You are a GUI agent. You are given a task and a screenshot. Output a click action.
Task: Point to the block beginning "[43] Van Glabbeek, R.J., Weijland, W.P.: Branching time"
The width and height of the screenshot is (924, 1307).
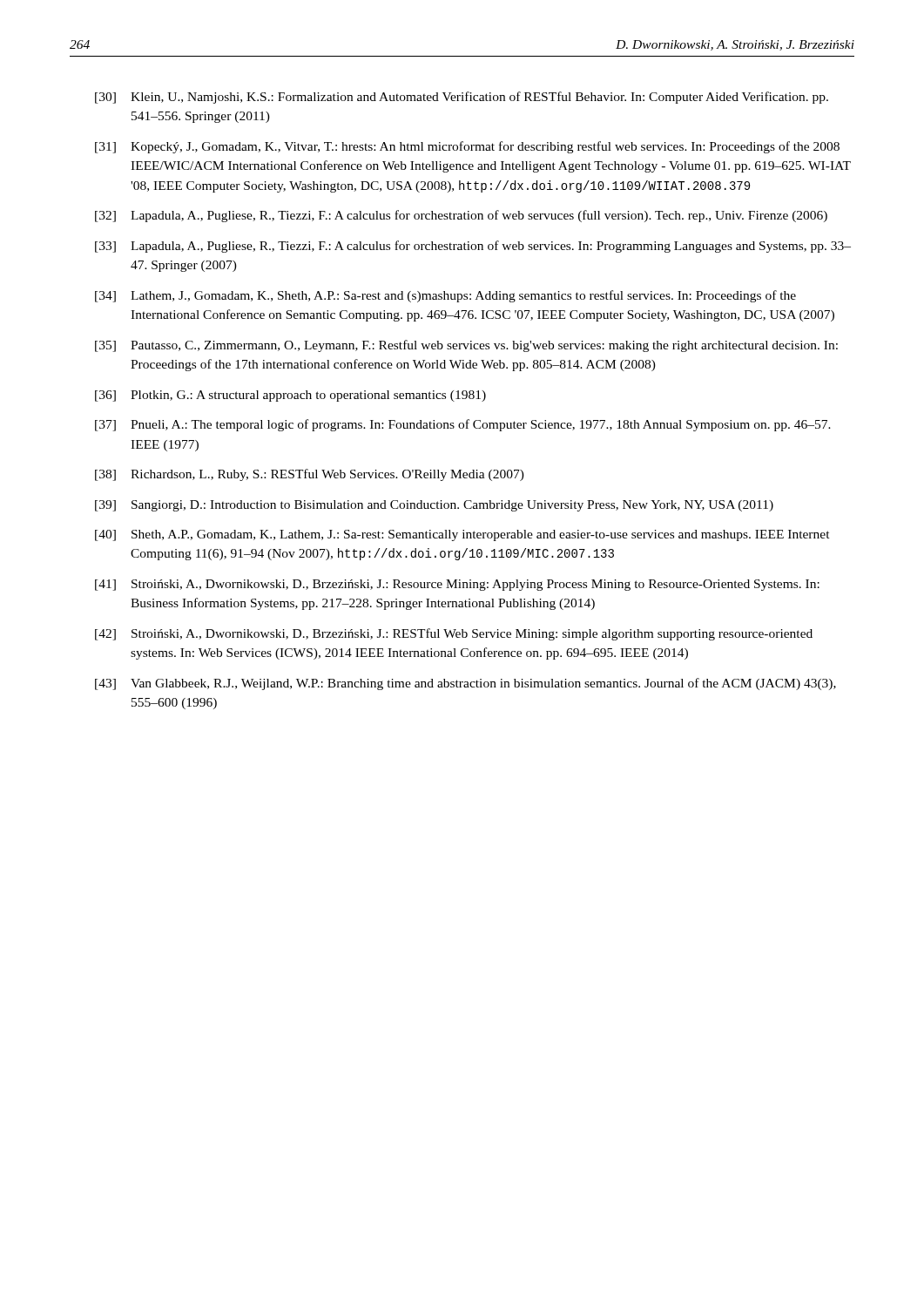[474, 693]
